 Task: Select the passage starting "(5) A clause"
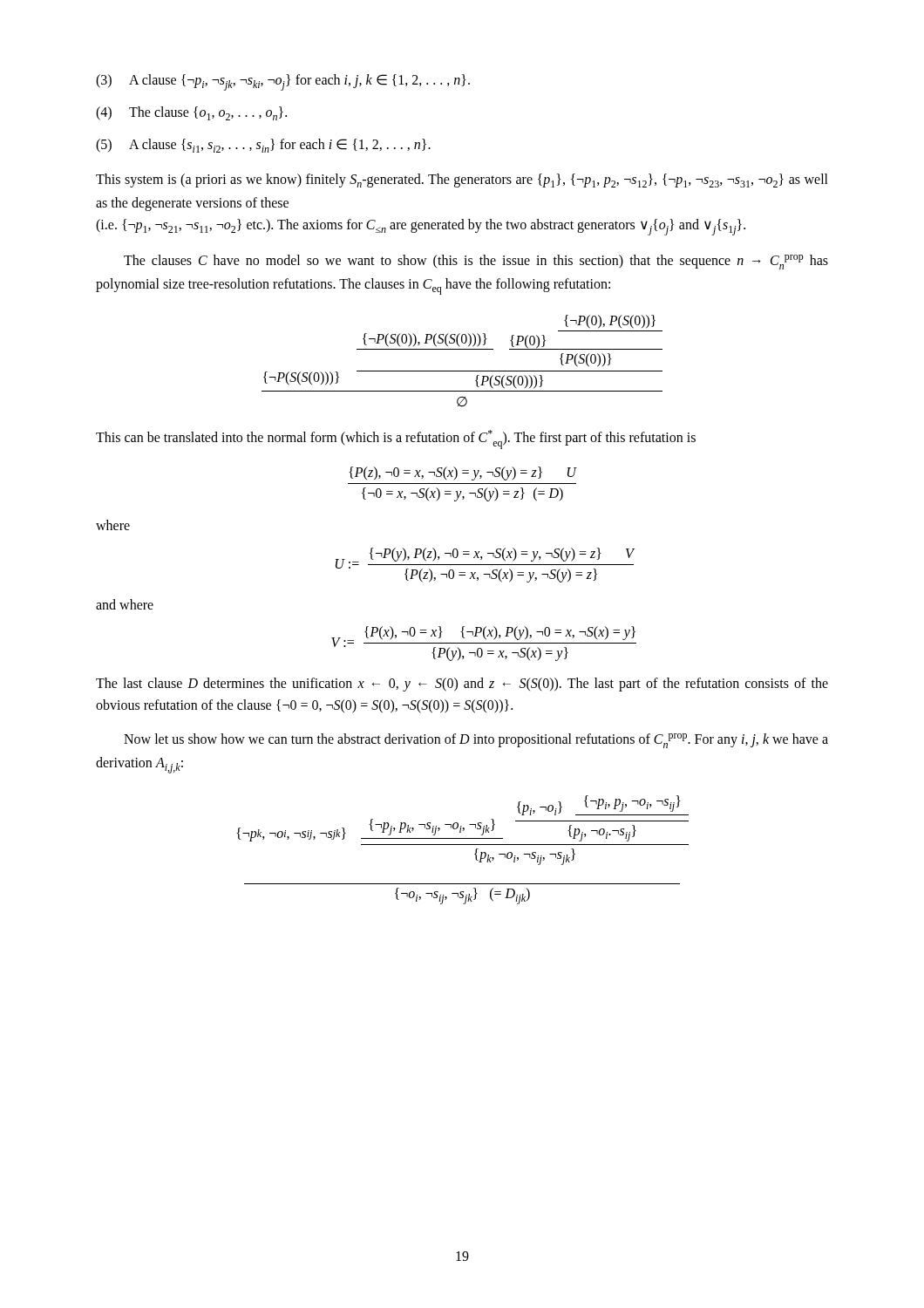(x=263, y=146)
